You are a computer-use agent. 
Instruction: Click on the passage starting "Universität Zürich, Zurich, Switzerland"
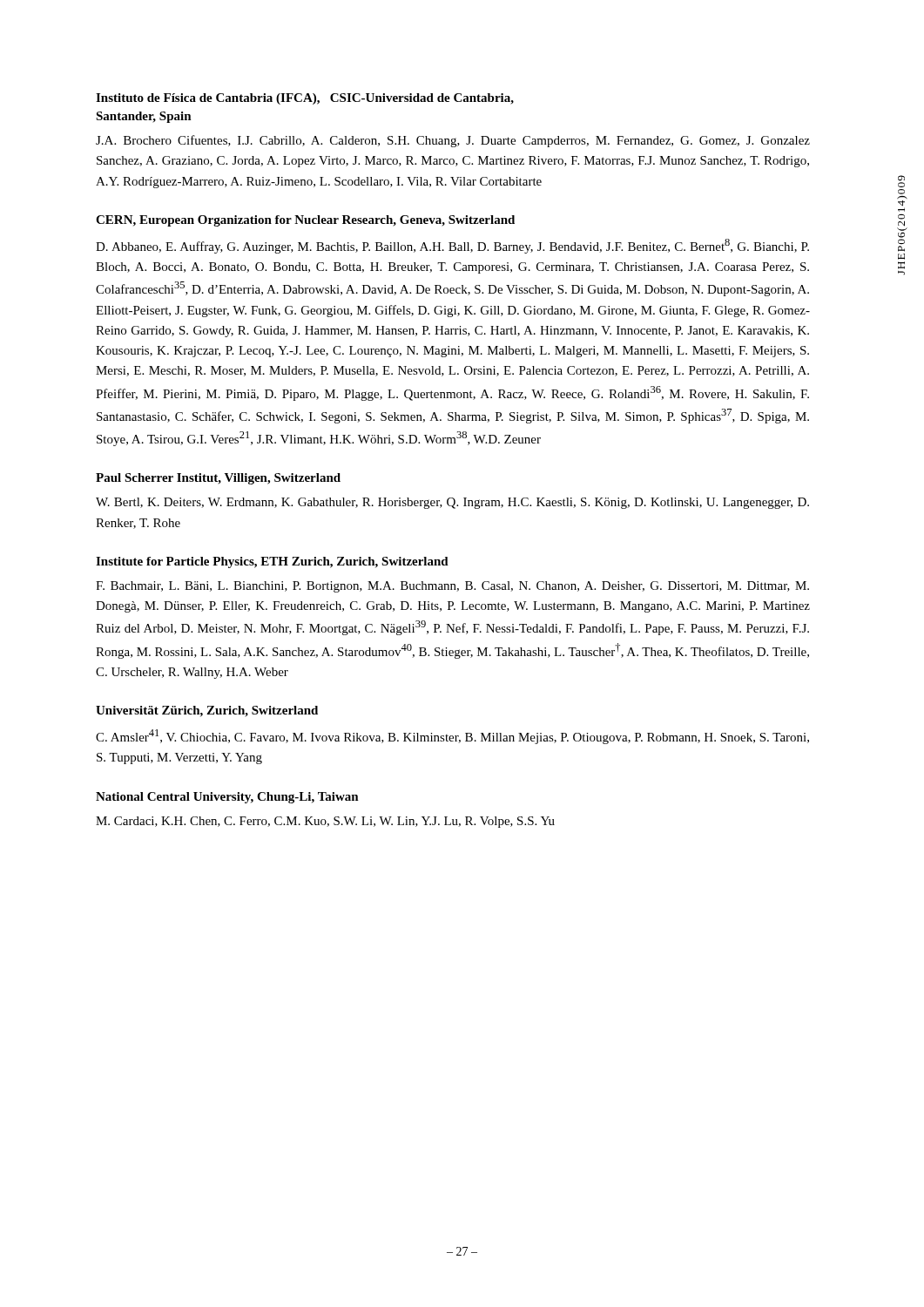pos(207,710)
